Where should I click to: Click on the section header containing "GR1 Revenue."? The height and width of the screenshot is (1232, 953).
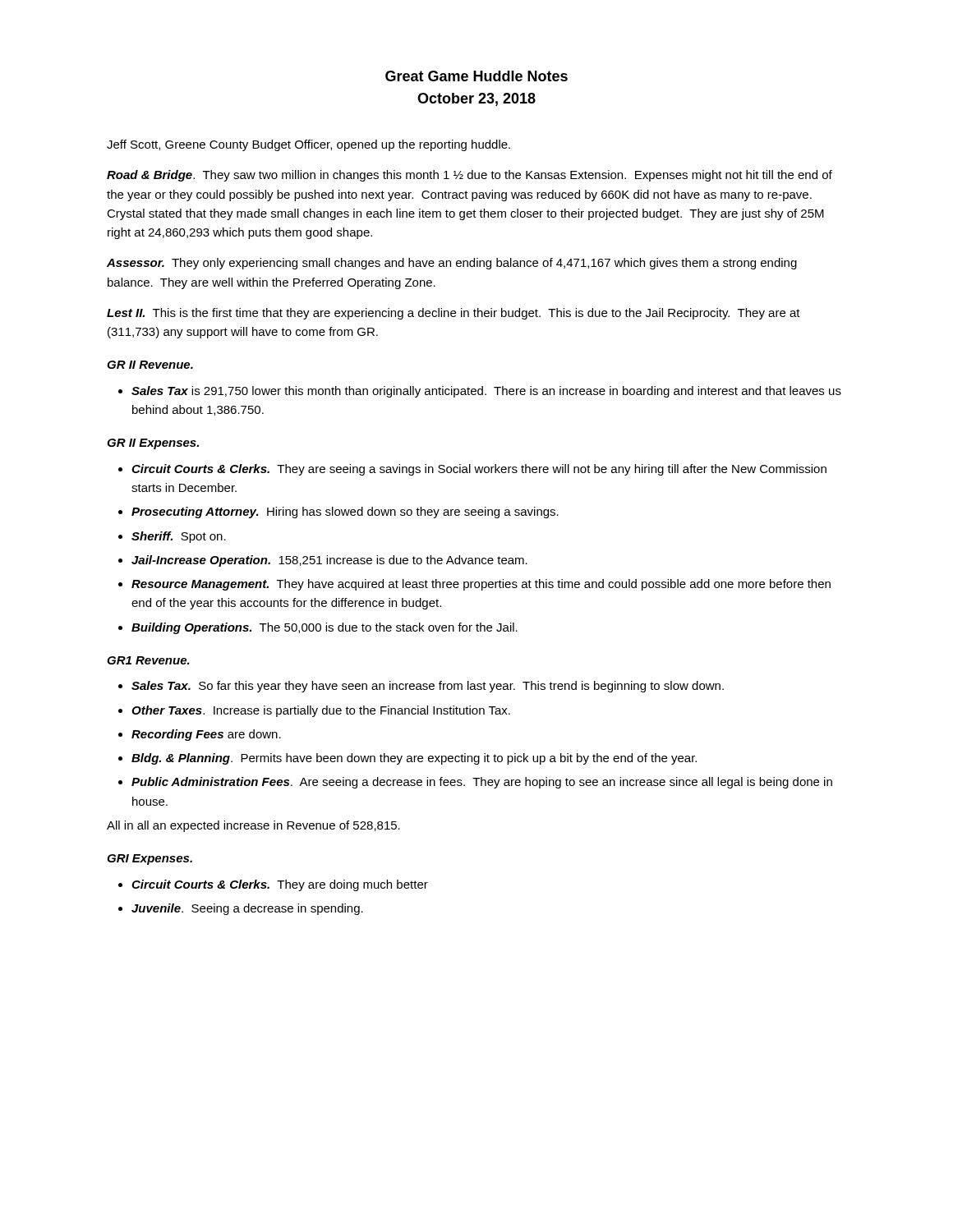149,660
